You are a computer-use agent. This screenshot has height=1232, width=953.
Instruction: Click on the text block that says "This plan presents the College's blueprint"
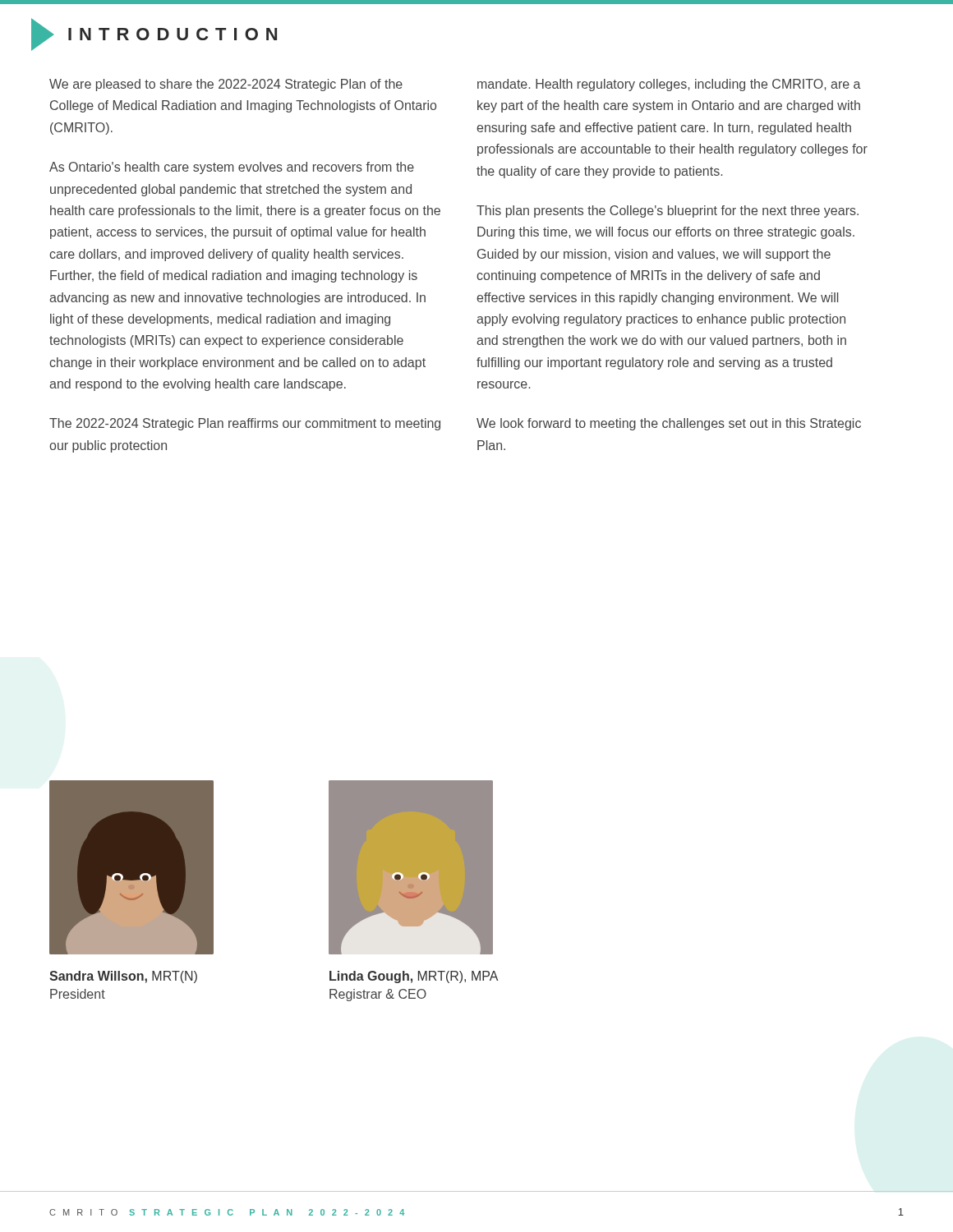(x=668, y=297)
